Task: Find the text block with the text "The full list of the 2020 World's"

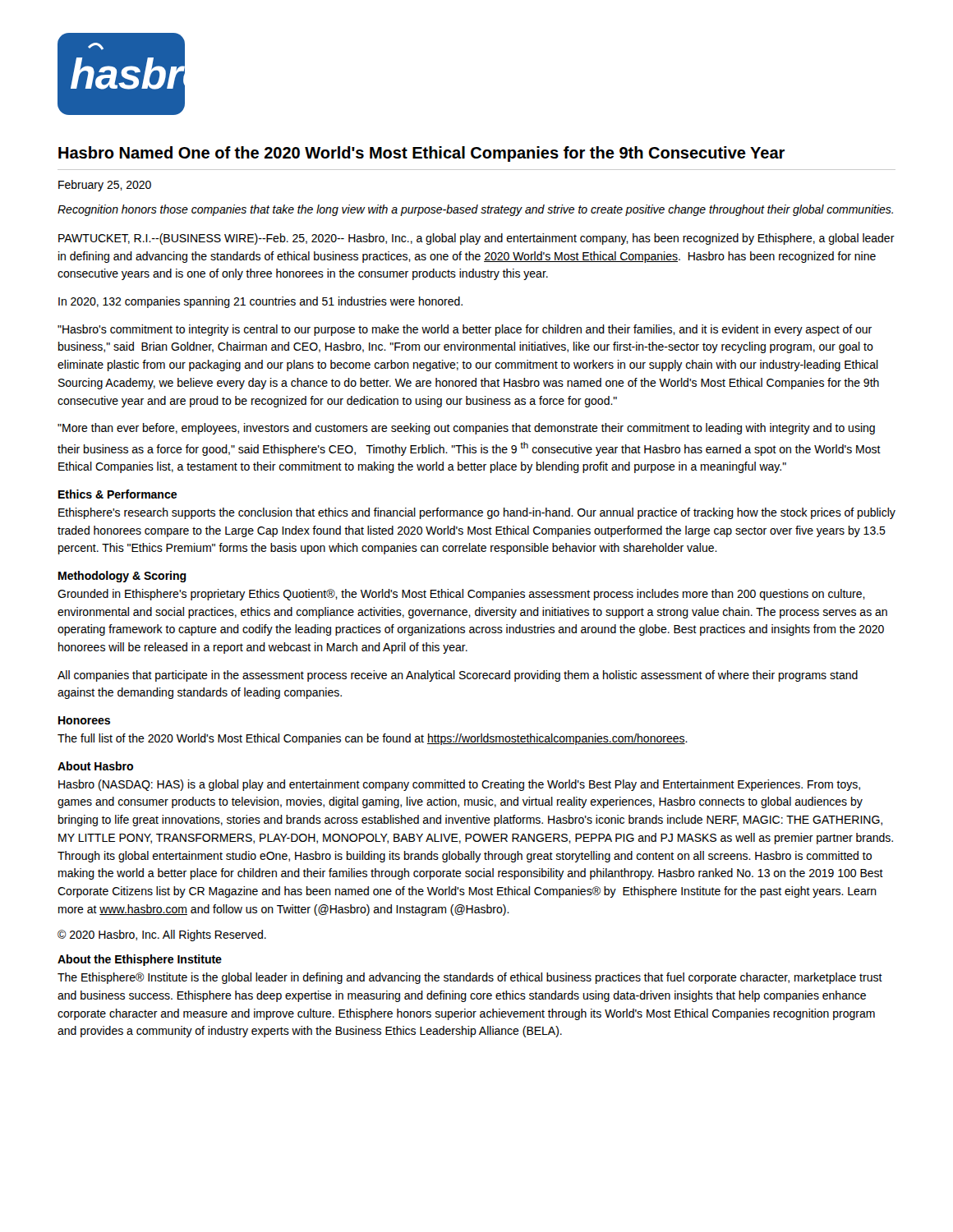Action: [x=373, y=738]
